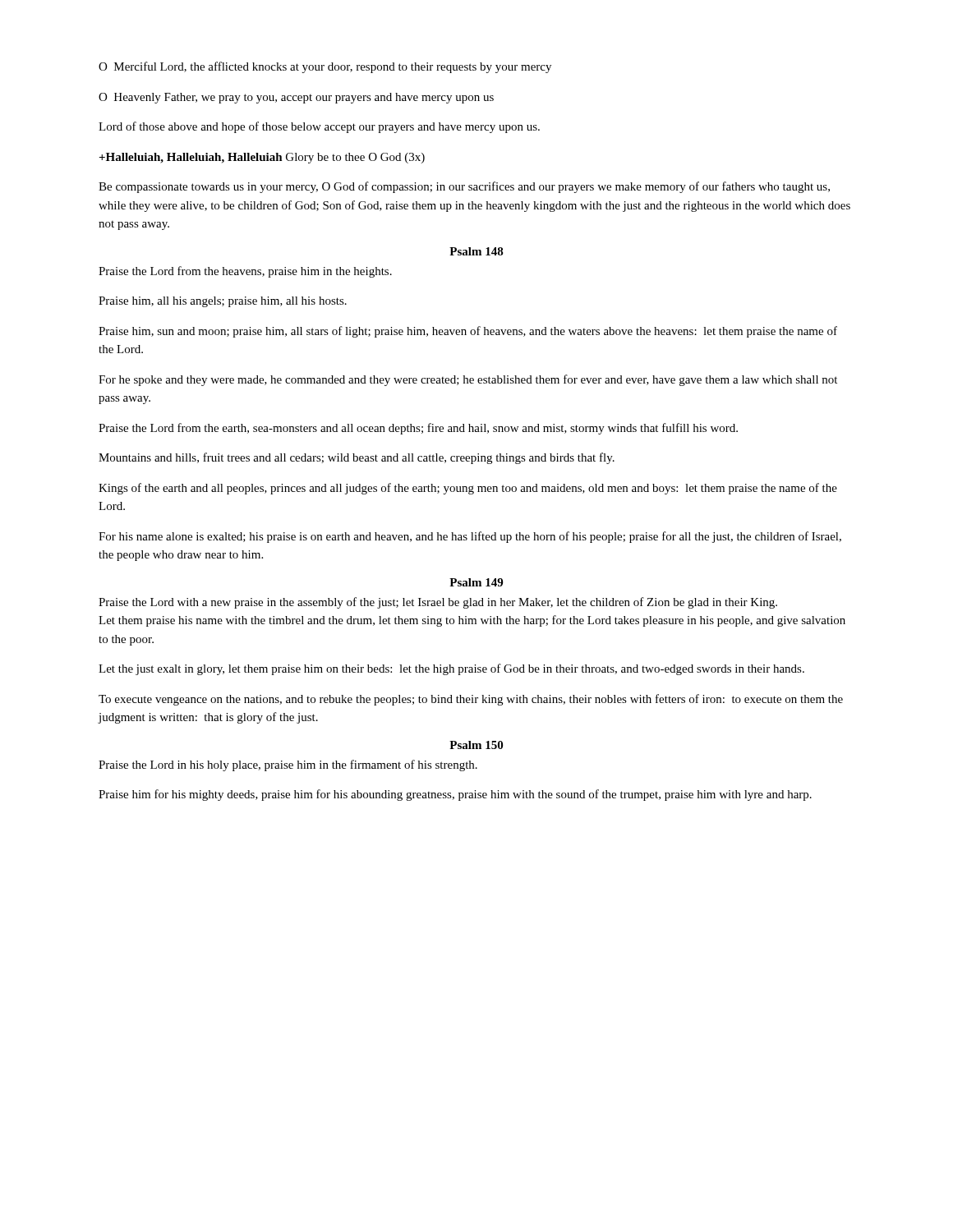Locate the element starting "Psalm 148"
The height and width of the screenshot is (1232, 953).
coord(476,251)
